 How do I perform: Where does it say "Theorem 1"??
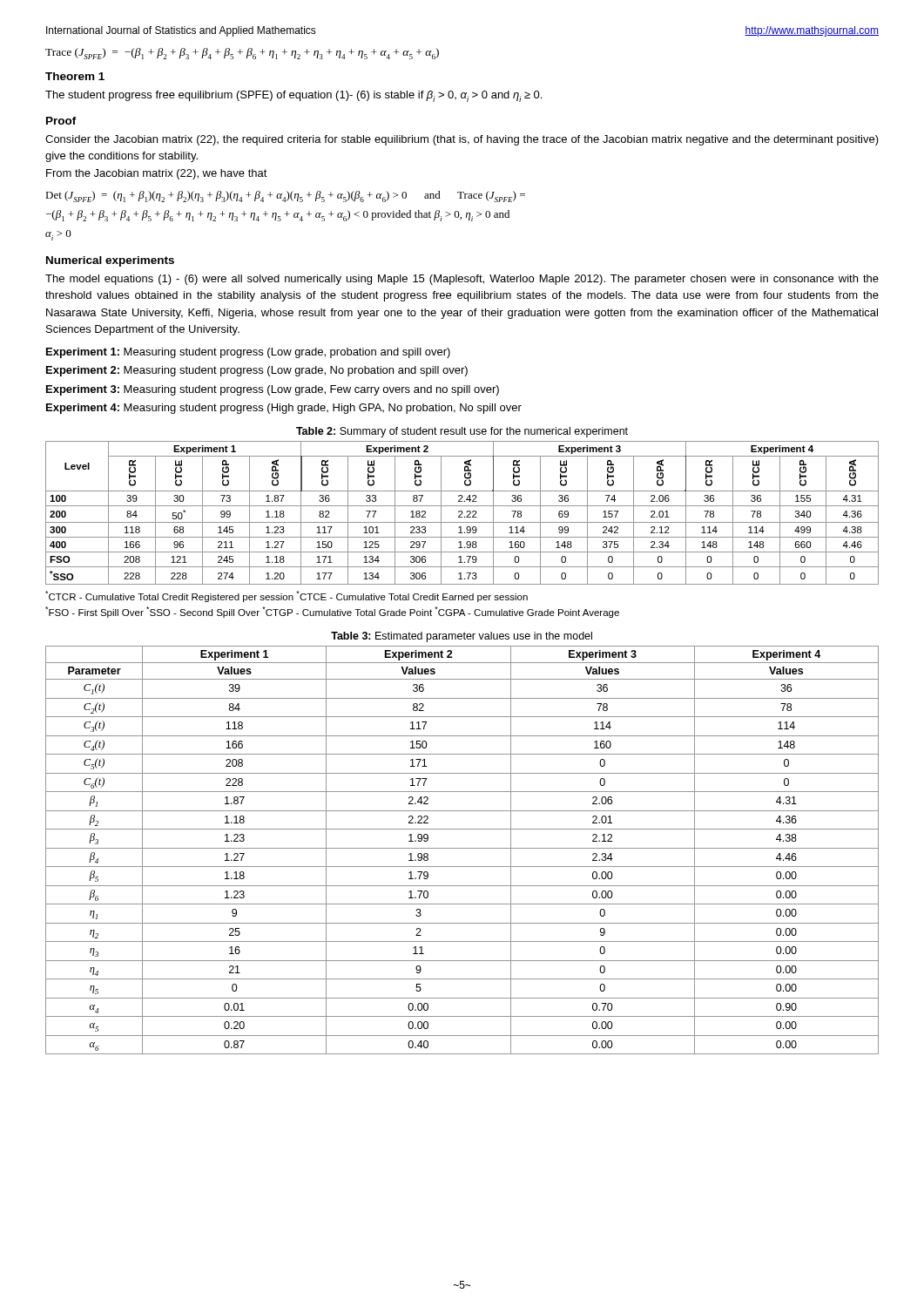(x=75, y=76)
